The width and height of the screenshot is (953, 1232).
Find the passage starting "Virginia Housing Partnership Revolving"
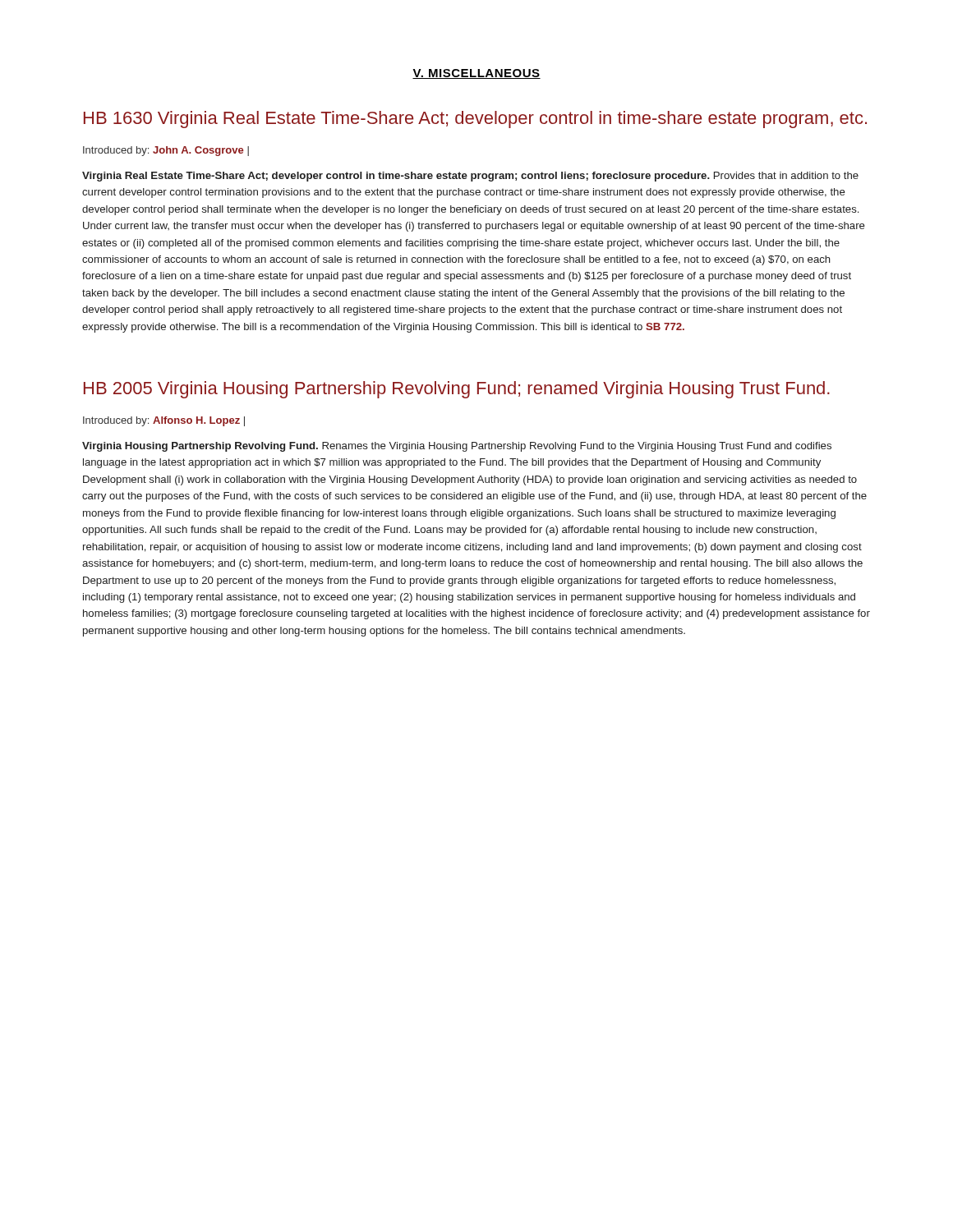click(x=476, y=538)
